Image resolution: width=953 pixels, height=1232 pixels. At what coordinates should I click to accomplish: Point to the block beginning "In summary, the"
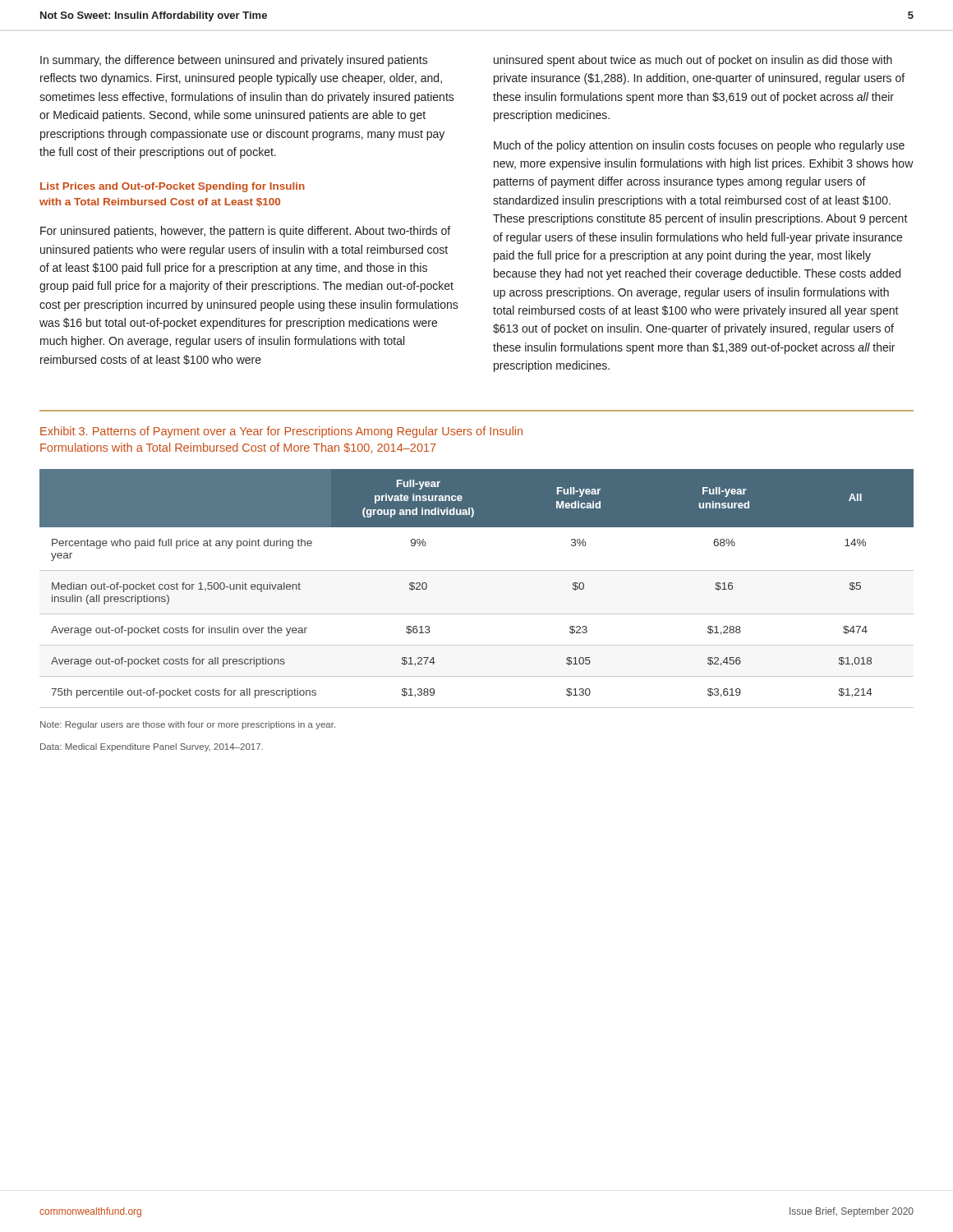(x=247, y=106)
